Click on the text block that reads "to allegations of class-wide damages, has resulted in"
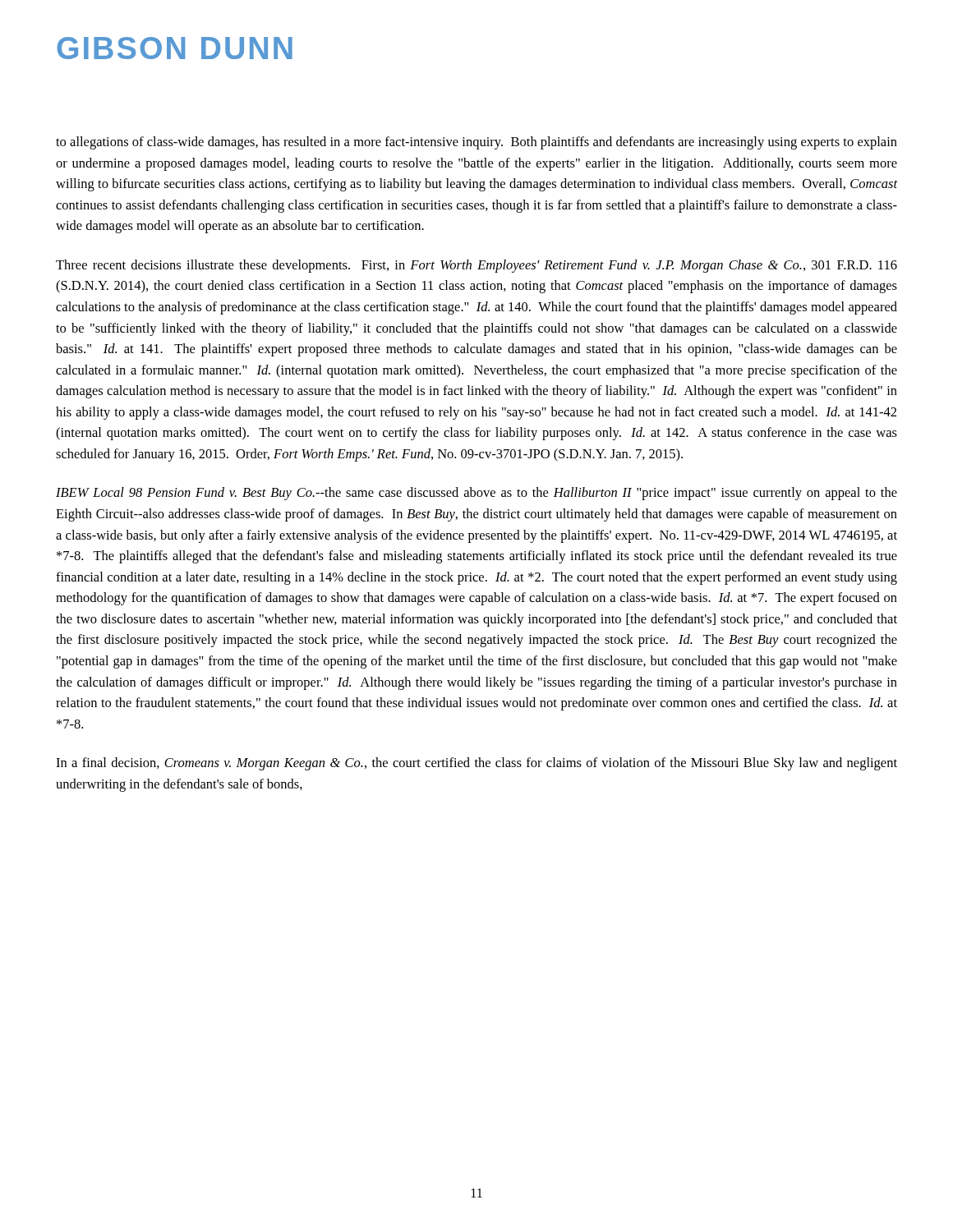This screenshot has height=1232, width=953. click(x=476, y=184)
